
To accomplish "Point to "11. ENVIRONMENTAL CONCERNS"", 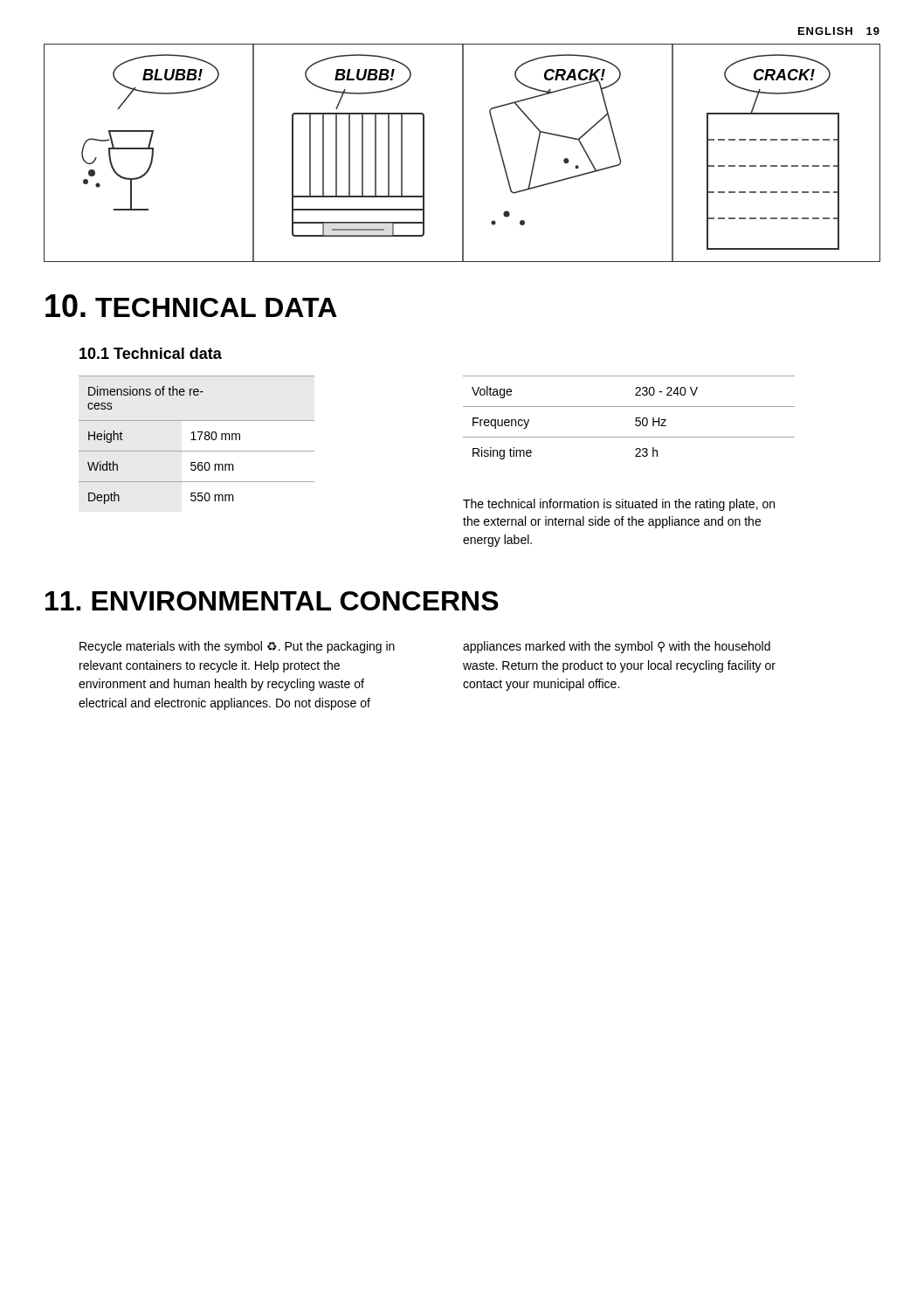I will 271,601.
